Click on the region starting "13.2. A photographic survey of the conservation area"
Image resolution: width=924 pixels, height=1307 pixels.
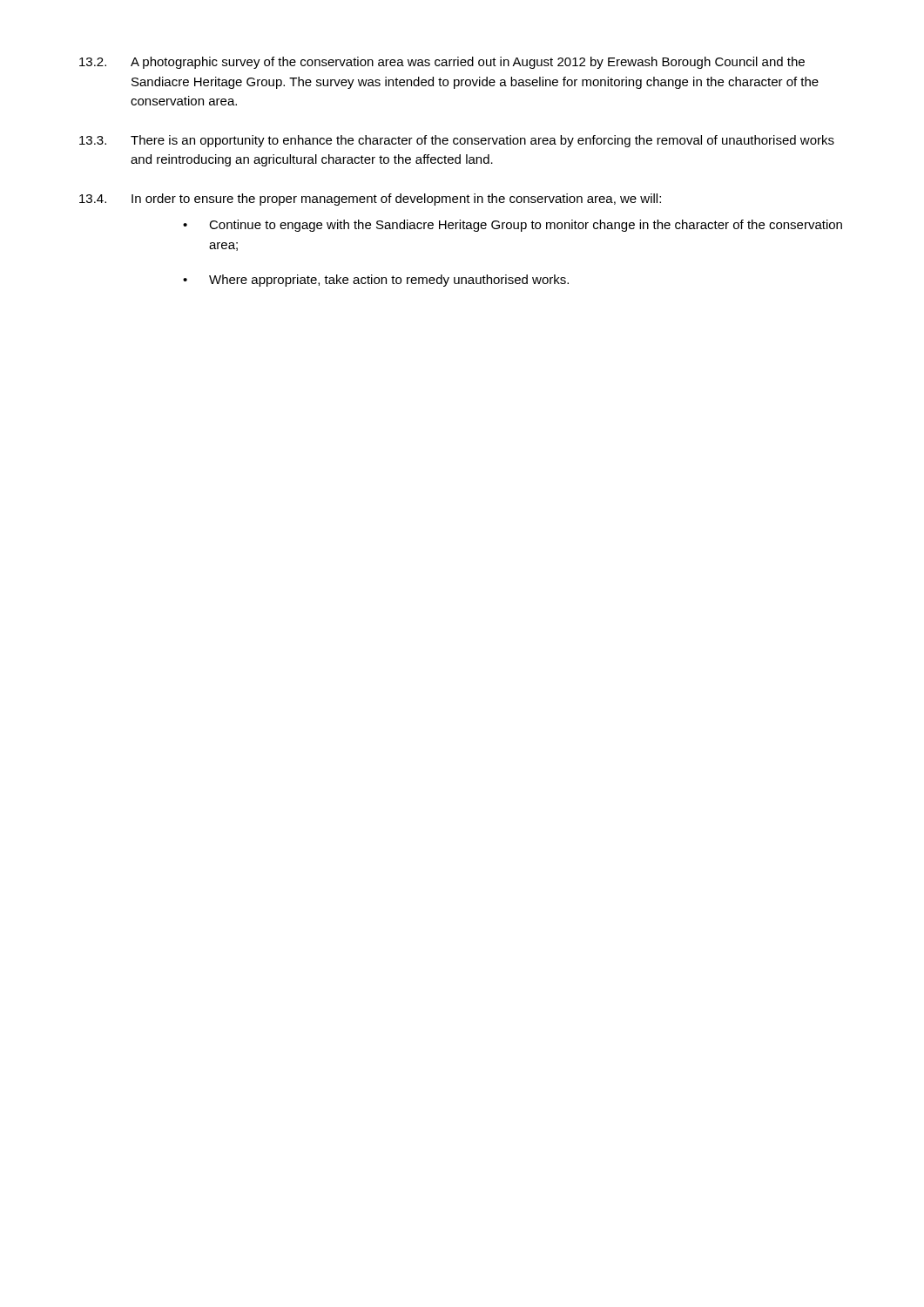coord(462,82)
